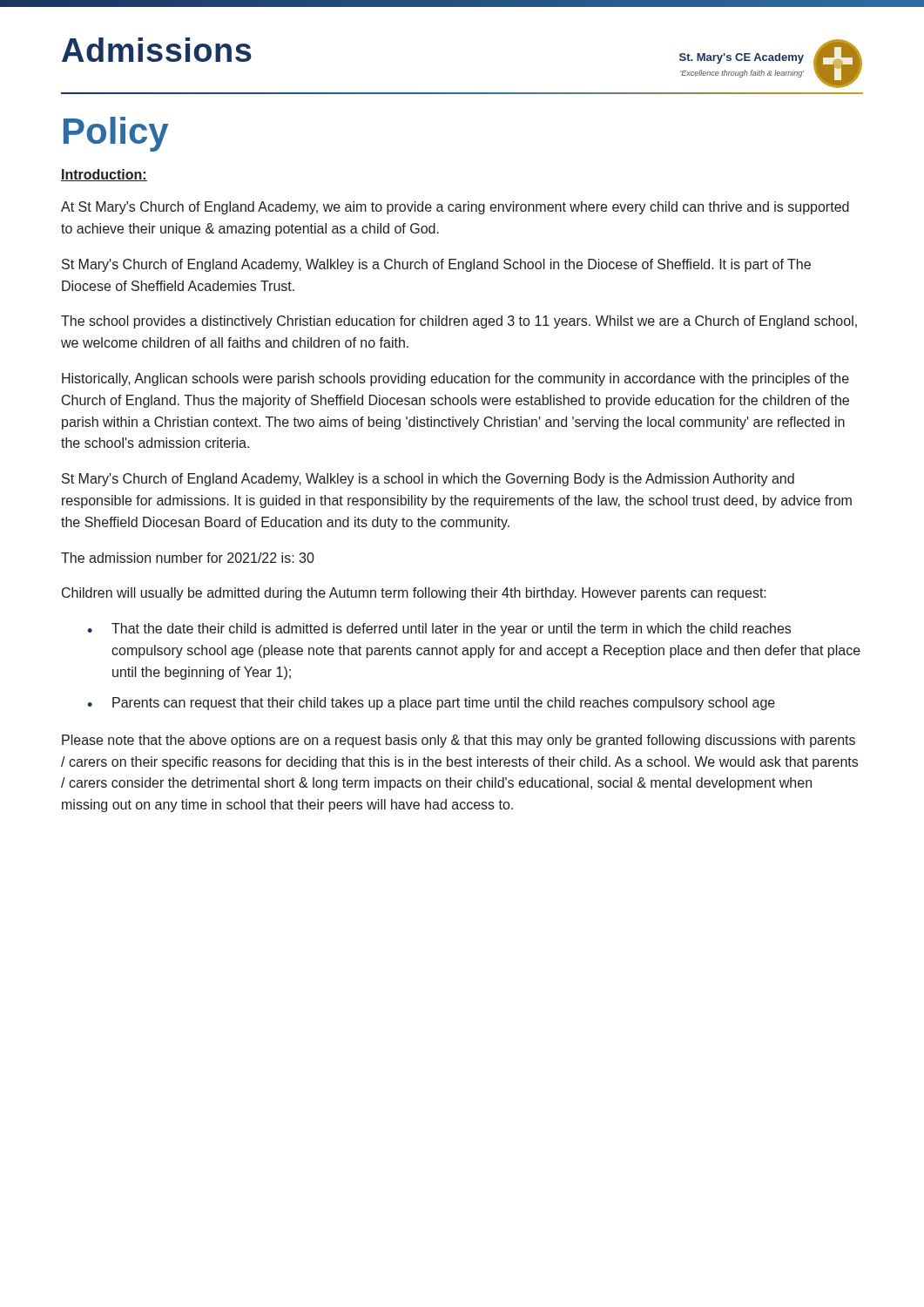Find the title
The height and width of the screenshot is (1307, 924).
462,132
